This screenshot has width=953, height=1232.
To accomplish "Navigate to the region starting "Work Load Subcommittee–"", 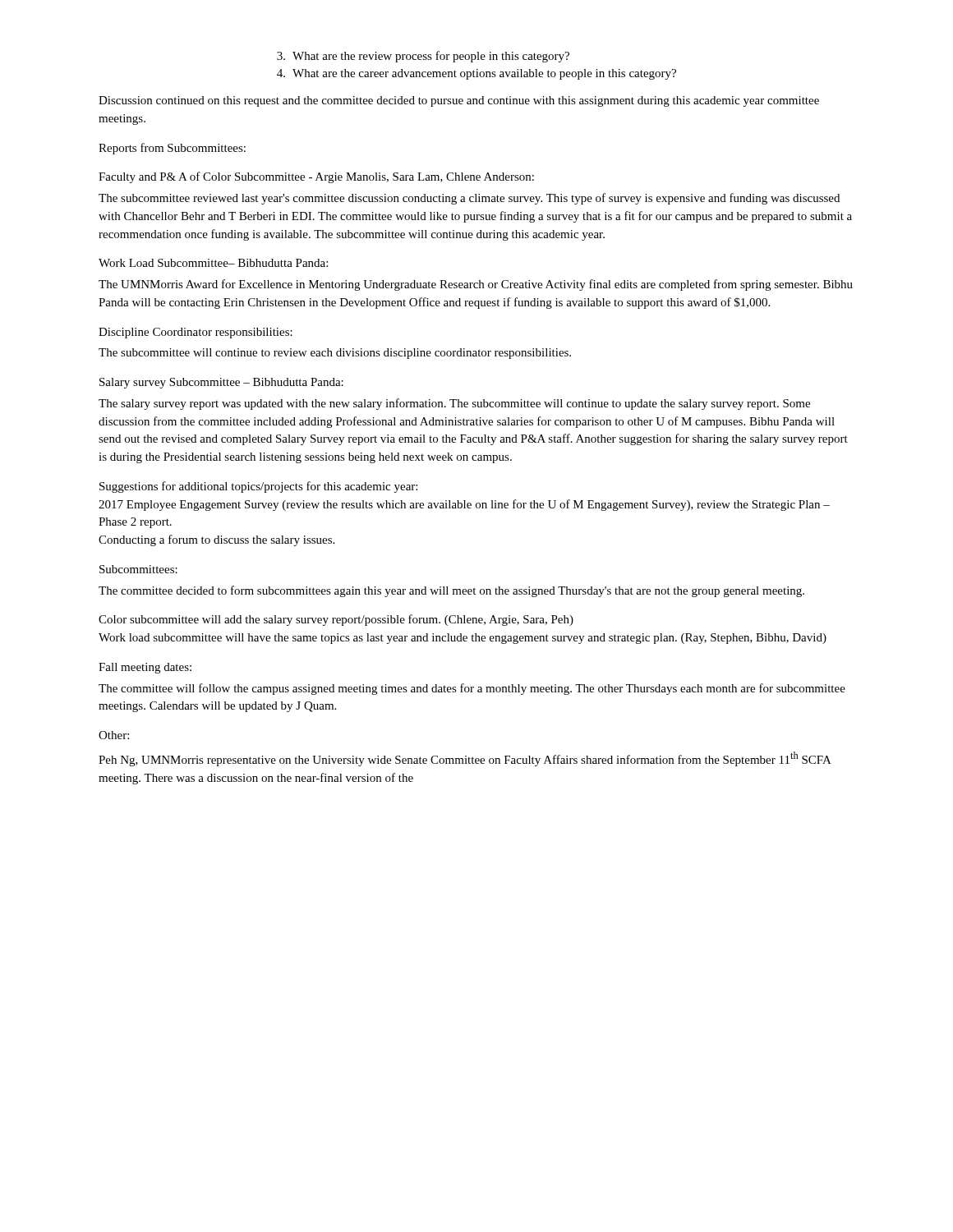I will tap(214, 263).
